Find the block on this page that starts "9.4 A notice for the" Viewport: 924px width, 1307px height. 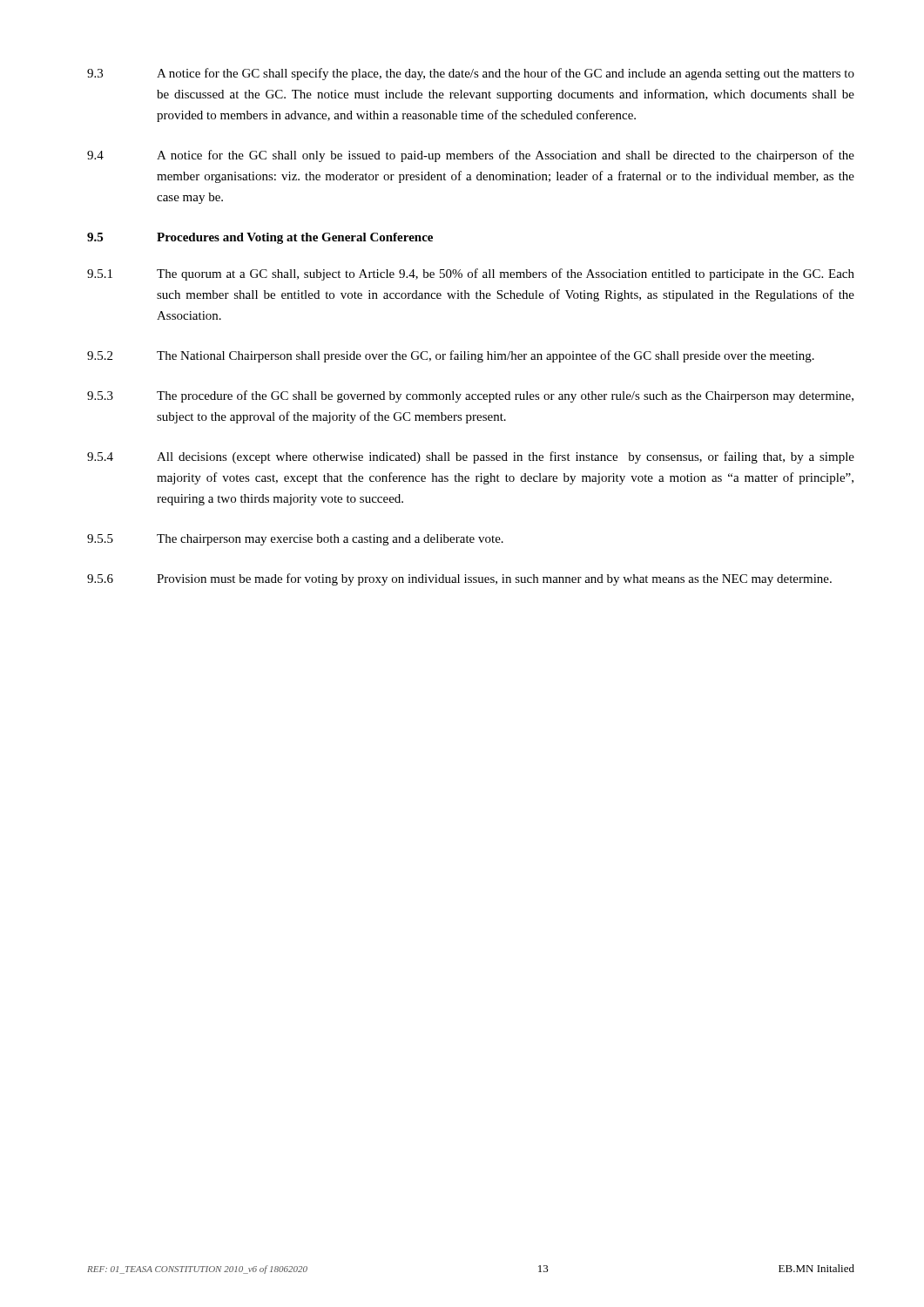pos(471,176)
